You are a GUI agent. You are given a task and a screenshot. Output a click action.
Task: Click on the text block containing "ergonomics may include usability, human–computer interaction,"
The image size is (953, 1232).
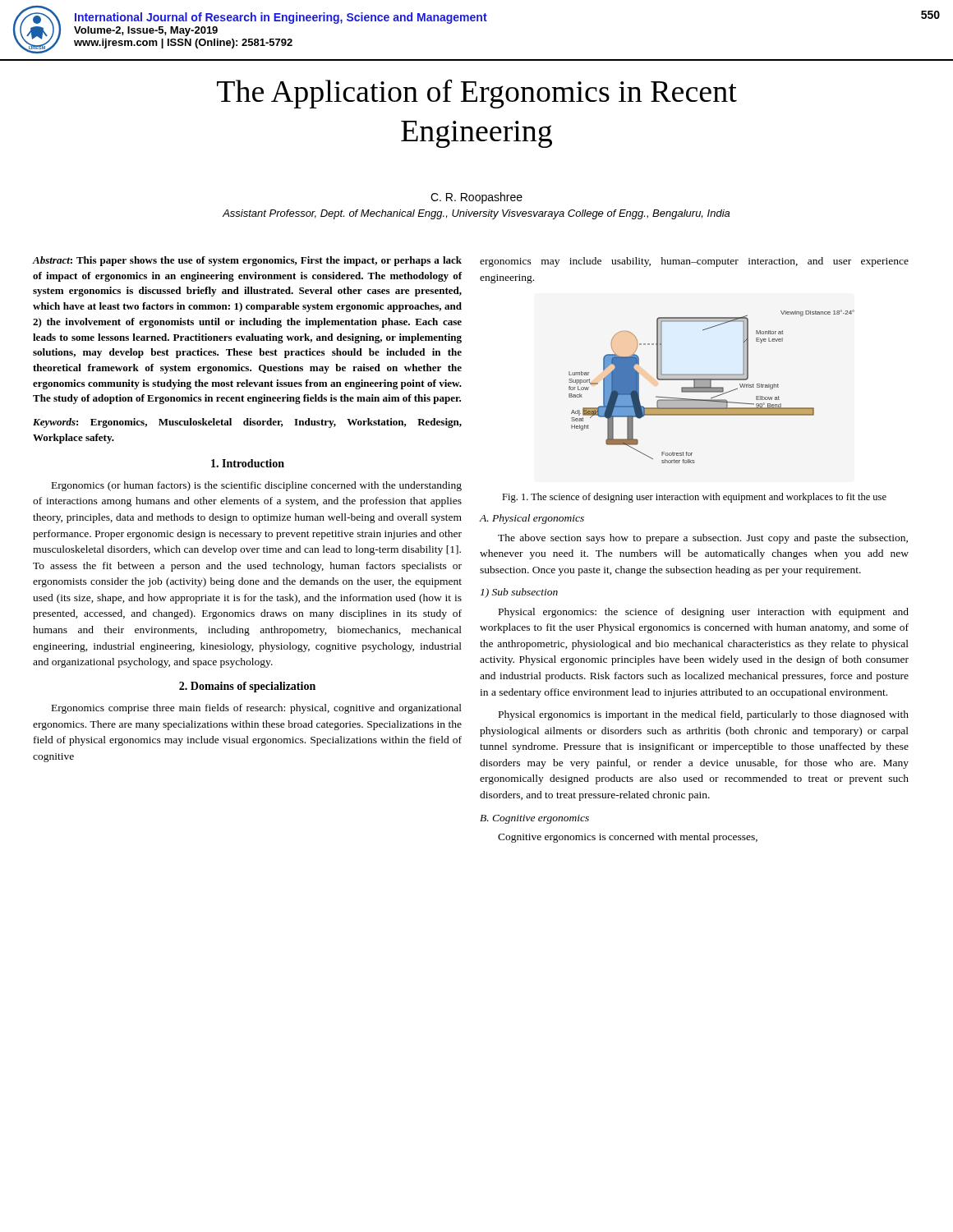pos(694,269)
